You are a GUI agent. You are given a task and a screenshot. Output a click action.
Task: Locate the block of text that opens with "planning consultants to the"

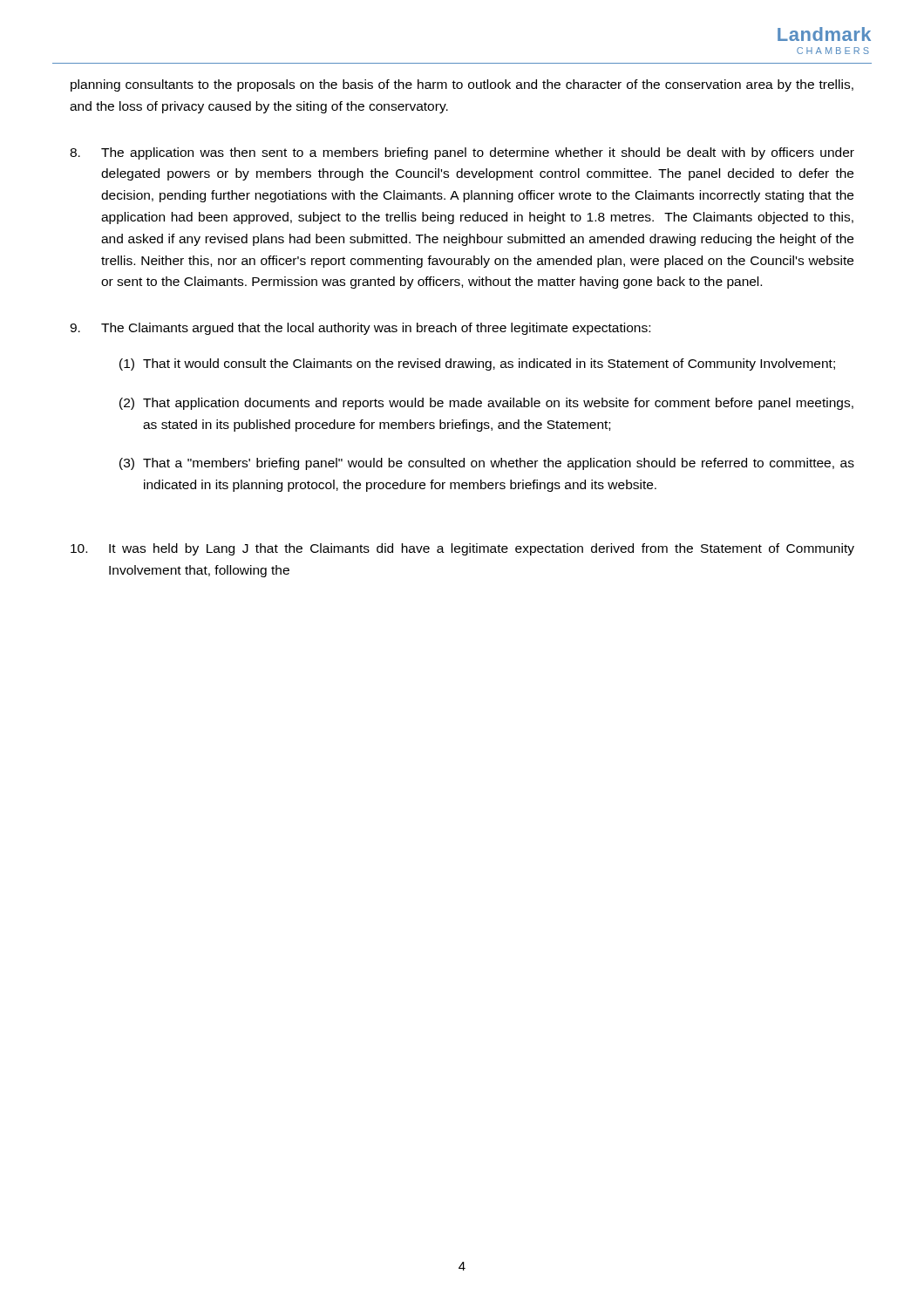[x=462, y=95]
